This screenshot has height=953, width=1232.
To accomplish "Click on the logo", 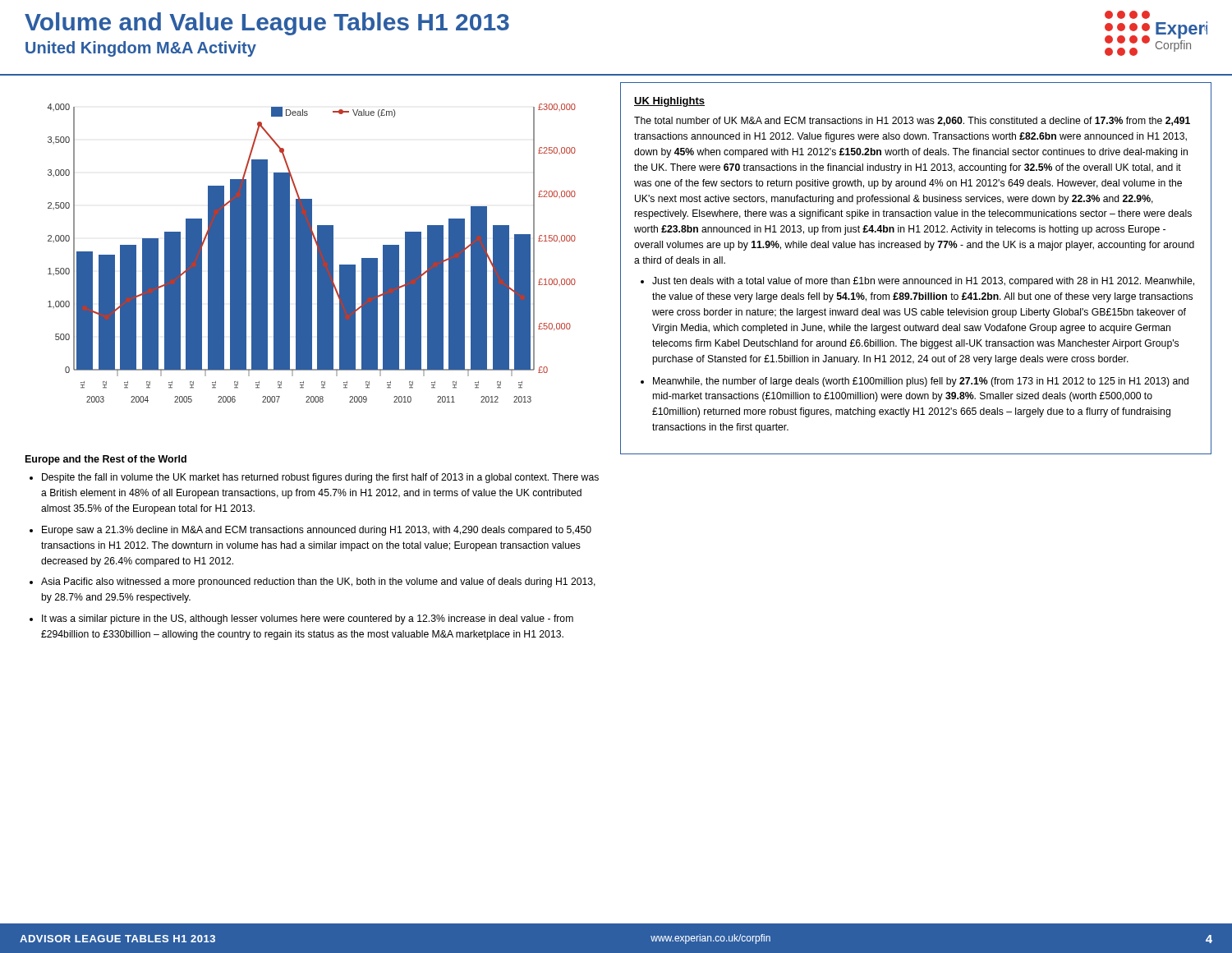I will 1154,38.
